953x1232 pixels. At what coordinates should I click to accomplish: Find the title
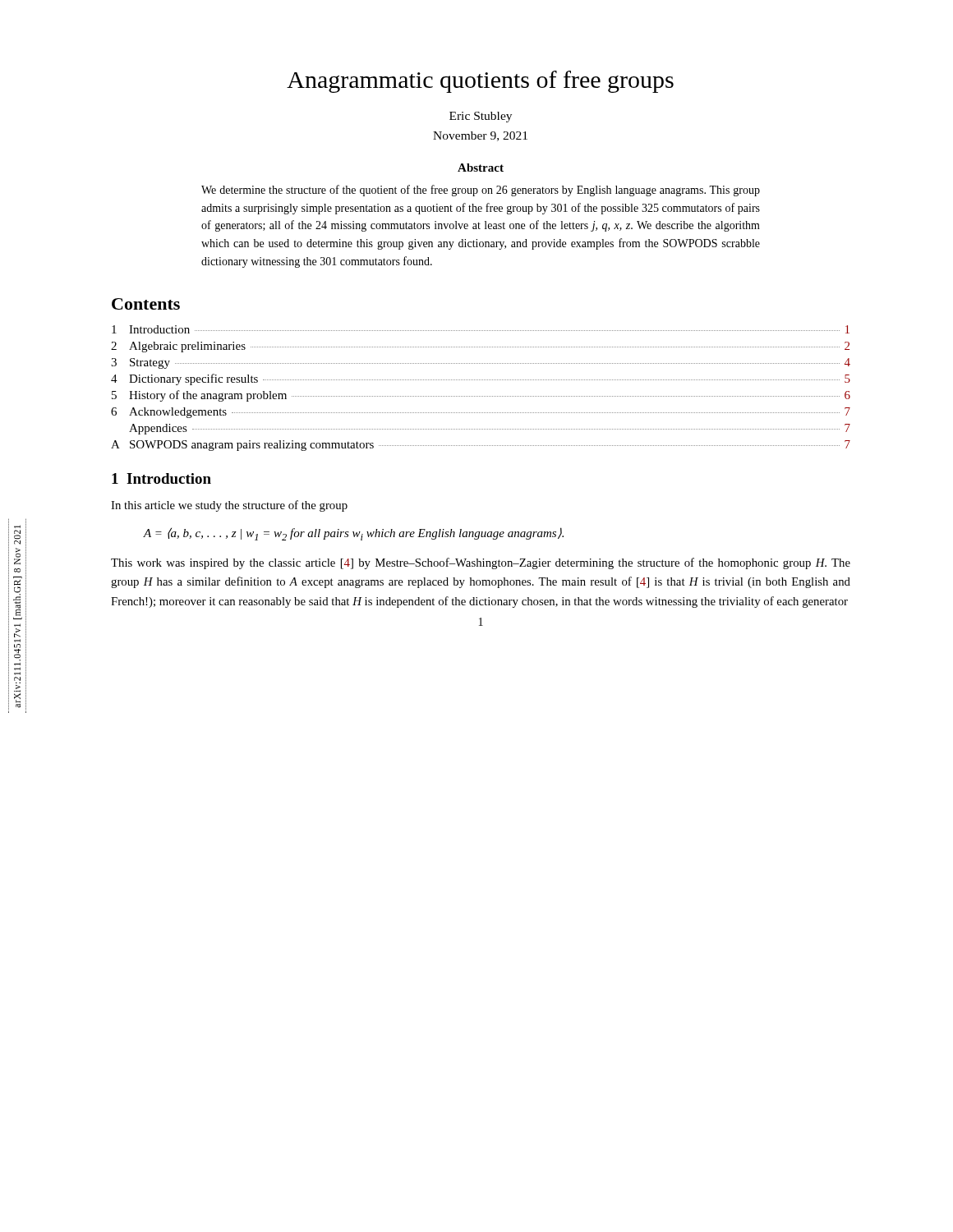[x=481, y=80]
